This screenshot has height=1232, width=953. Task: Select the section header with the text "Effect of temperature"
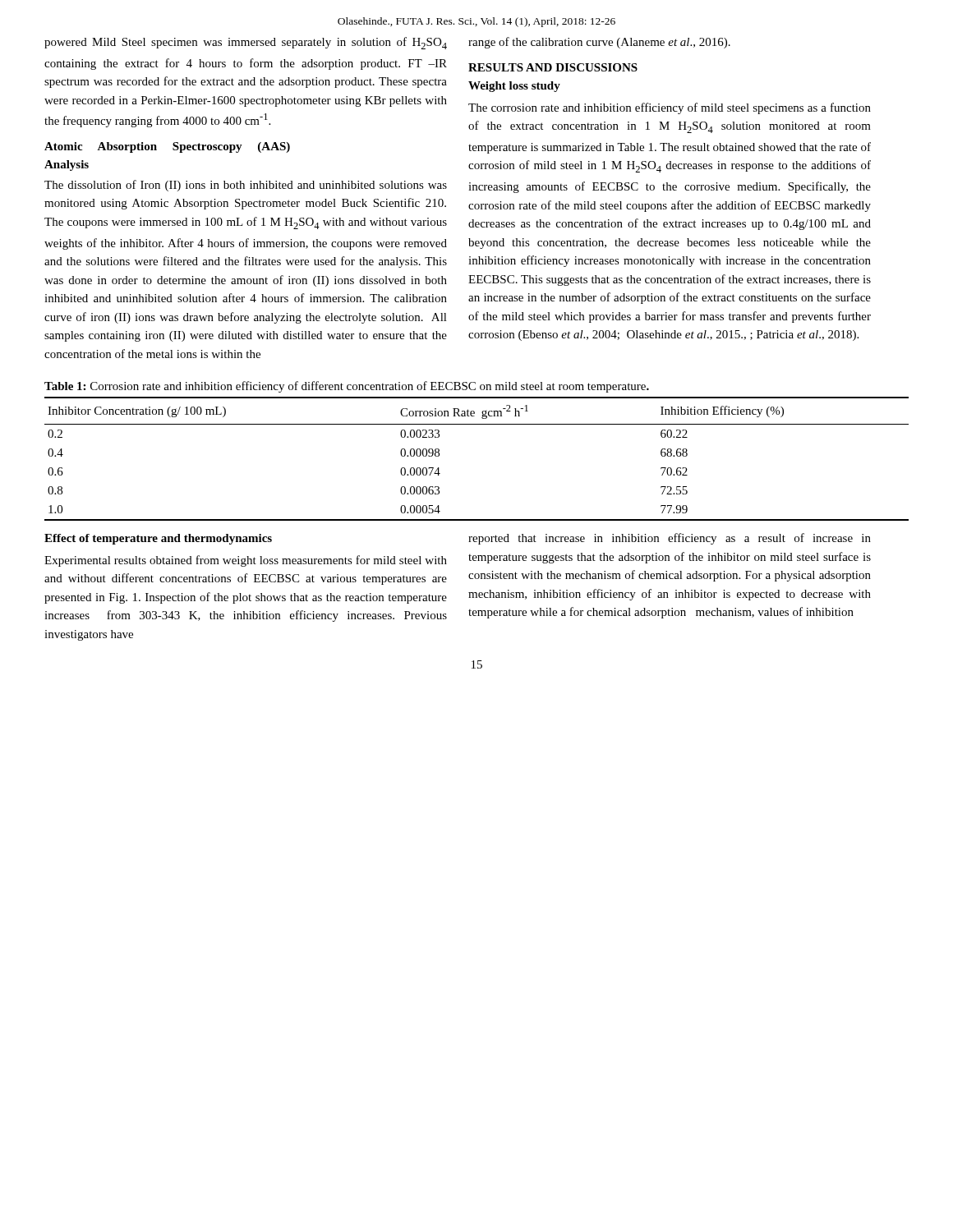coord(246,538)
